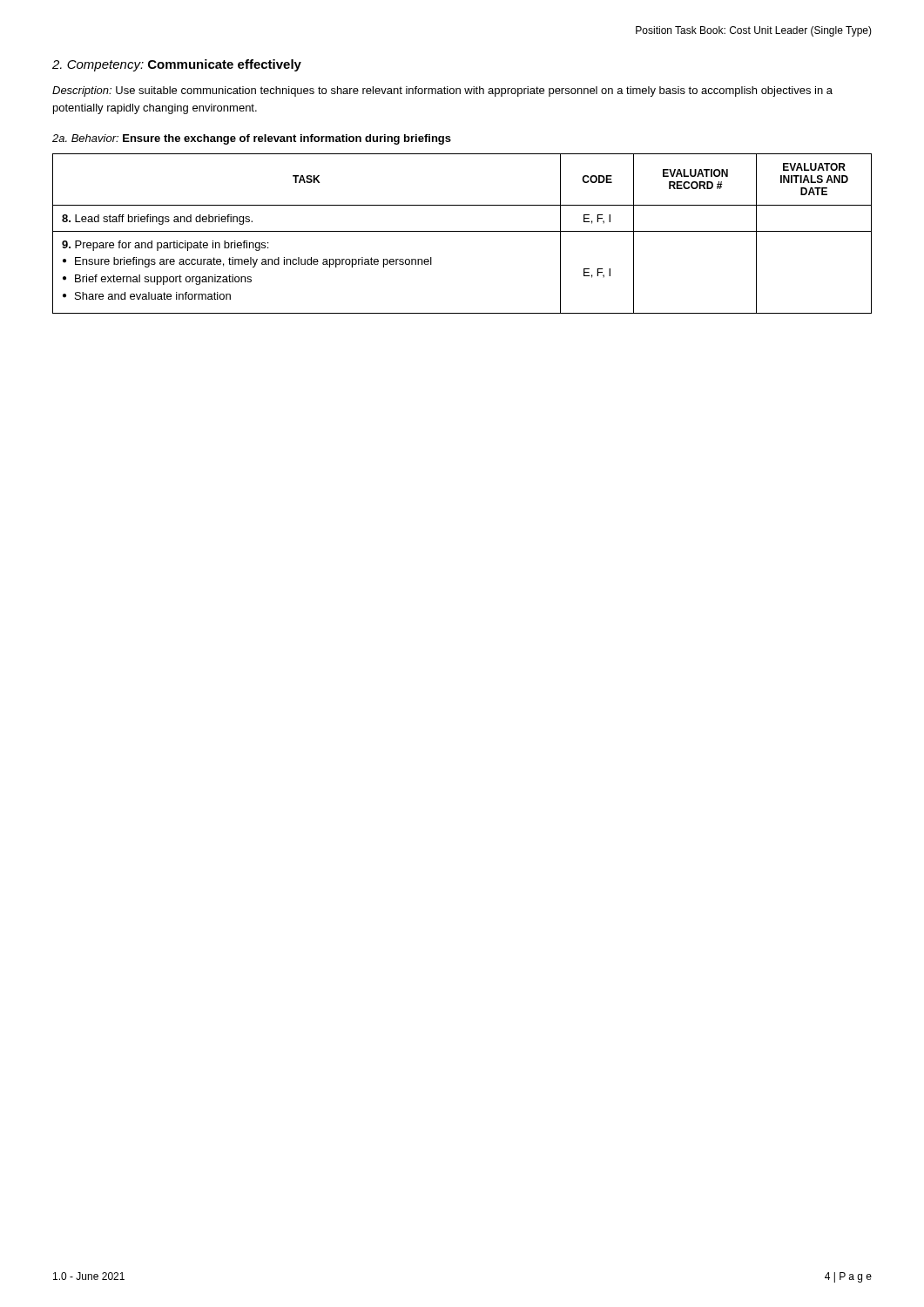
Task: Navigate to the passage starting "Description: Use suitable"
Action: [442, 99]
